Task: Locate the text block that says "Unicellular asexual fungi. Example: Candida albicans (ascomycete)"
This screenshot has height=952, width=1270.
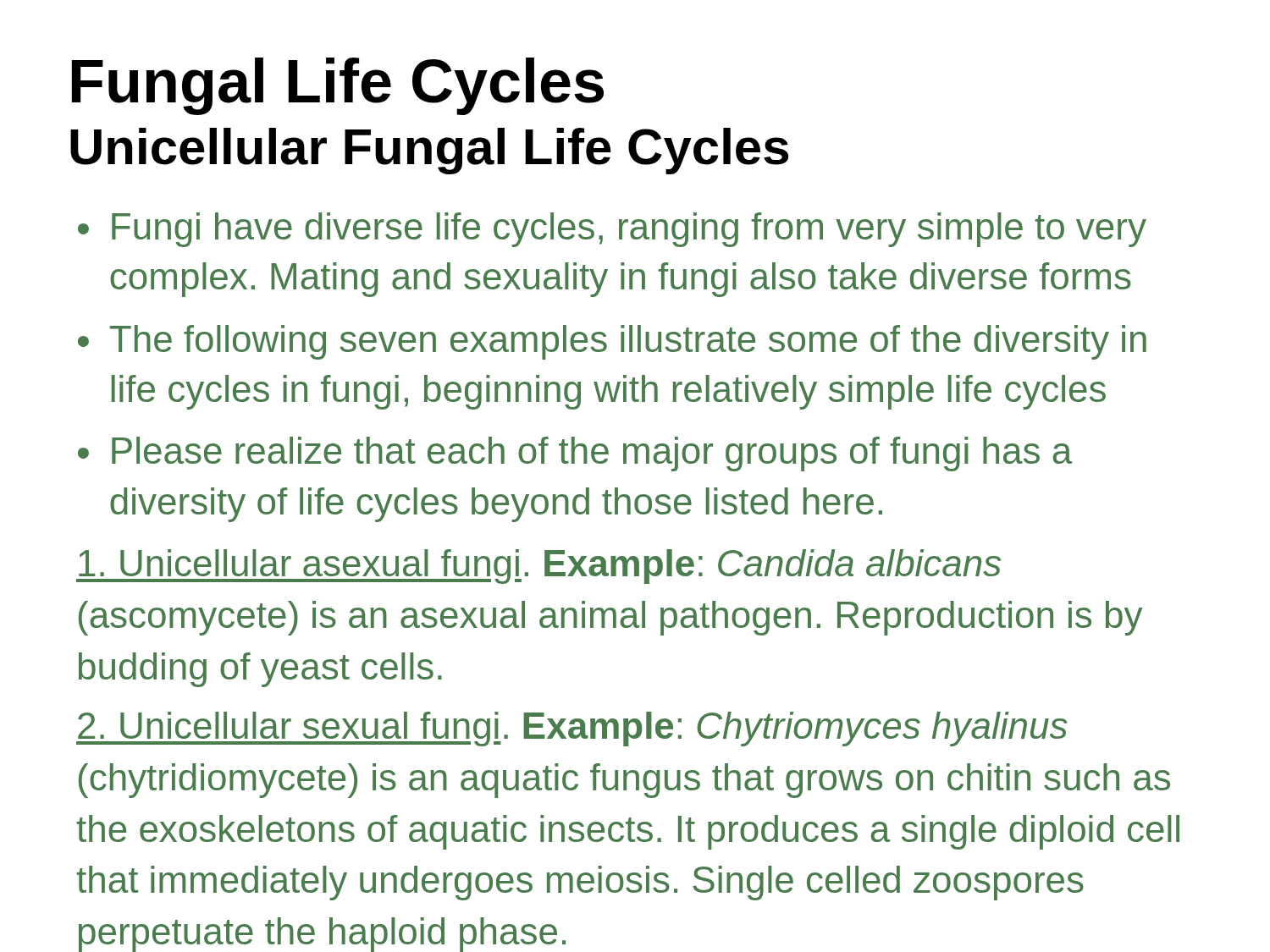Action: (609, 615)
